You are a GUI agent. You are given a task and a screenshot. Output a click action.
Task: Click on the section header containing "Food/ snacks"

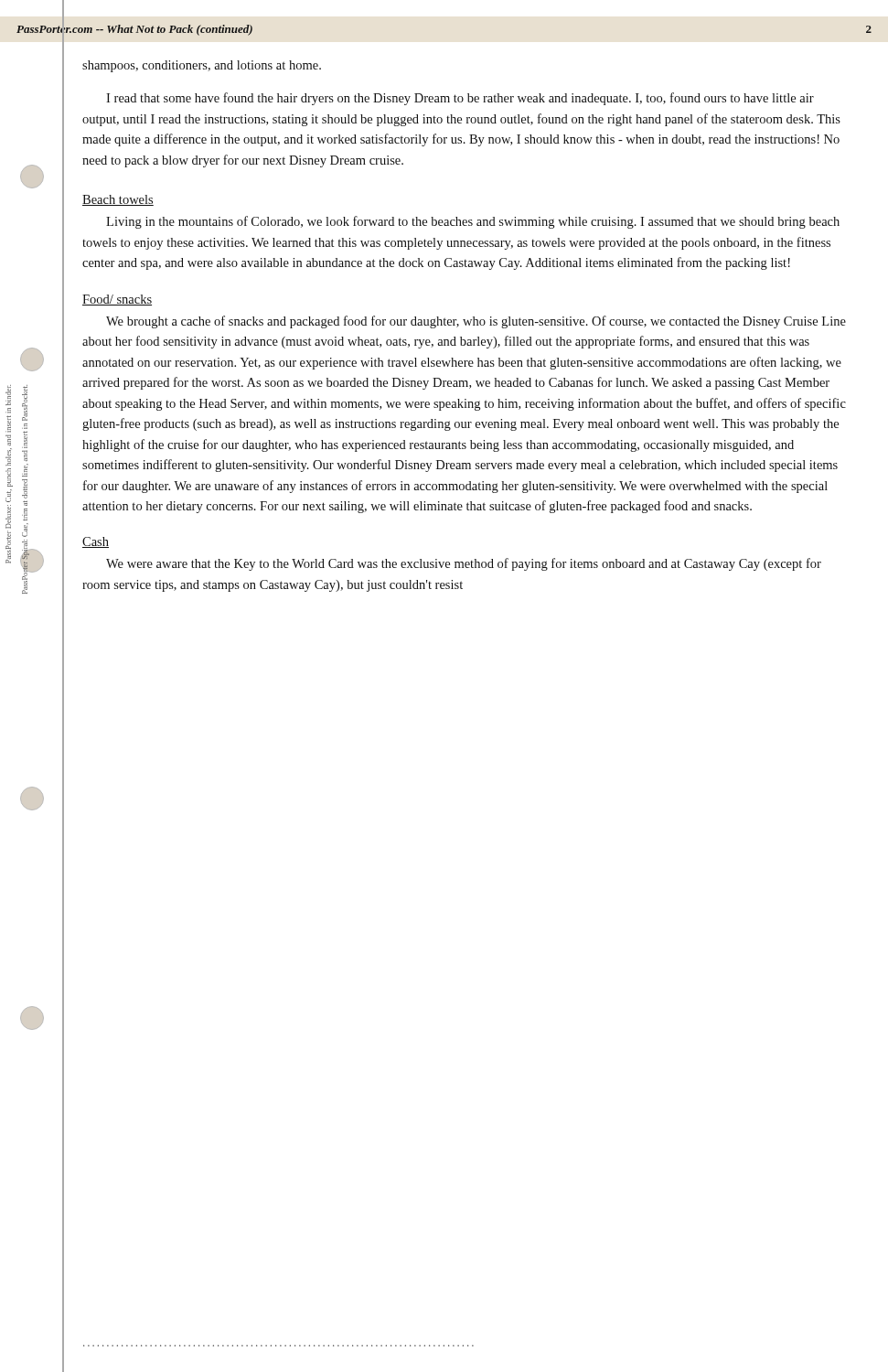pyautogui.click(x=117, y=299)
